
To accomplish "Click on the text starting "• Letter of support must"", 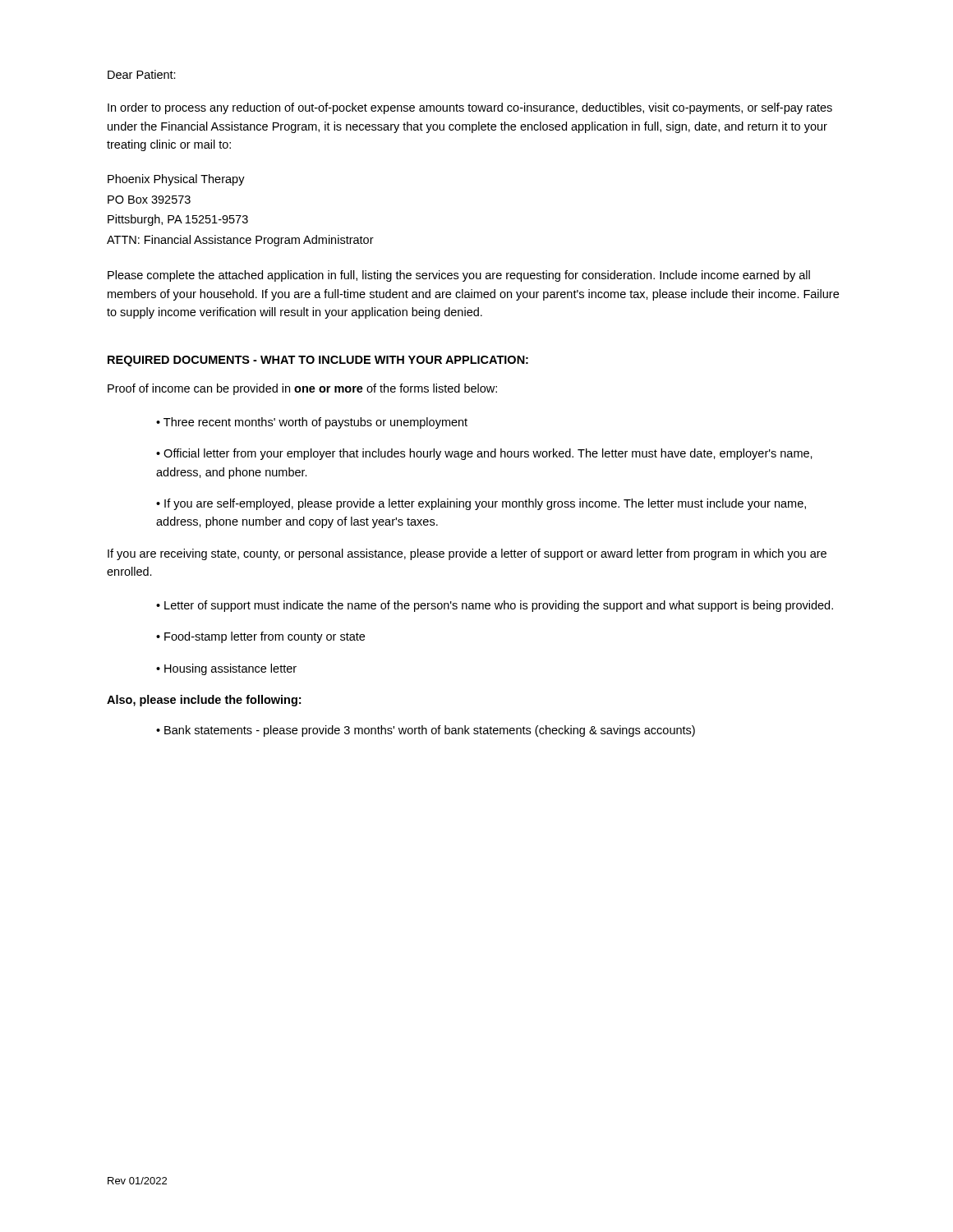I will click(495, 605).
